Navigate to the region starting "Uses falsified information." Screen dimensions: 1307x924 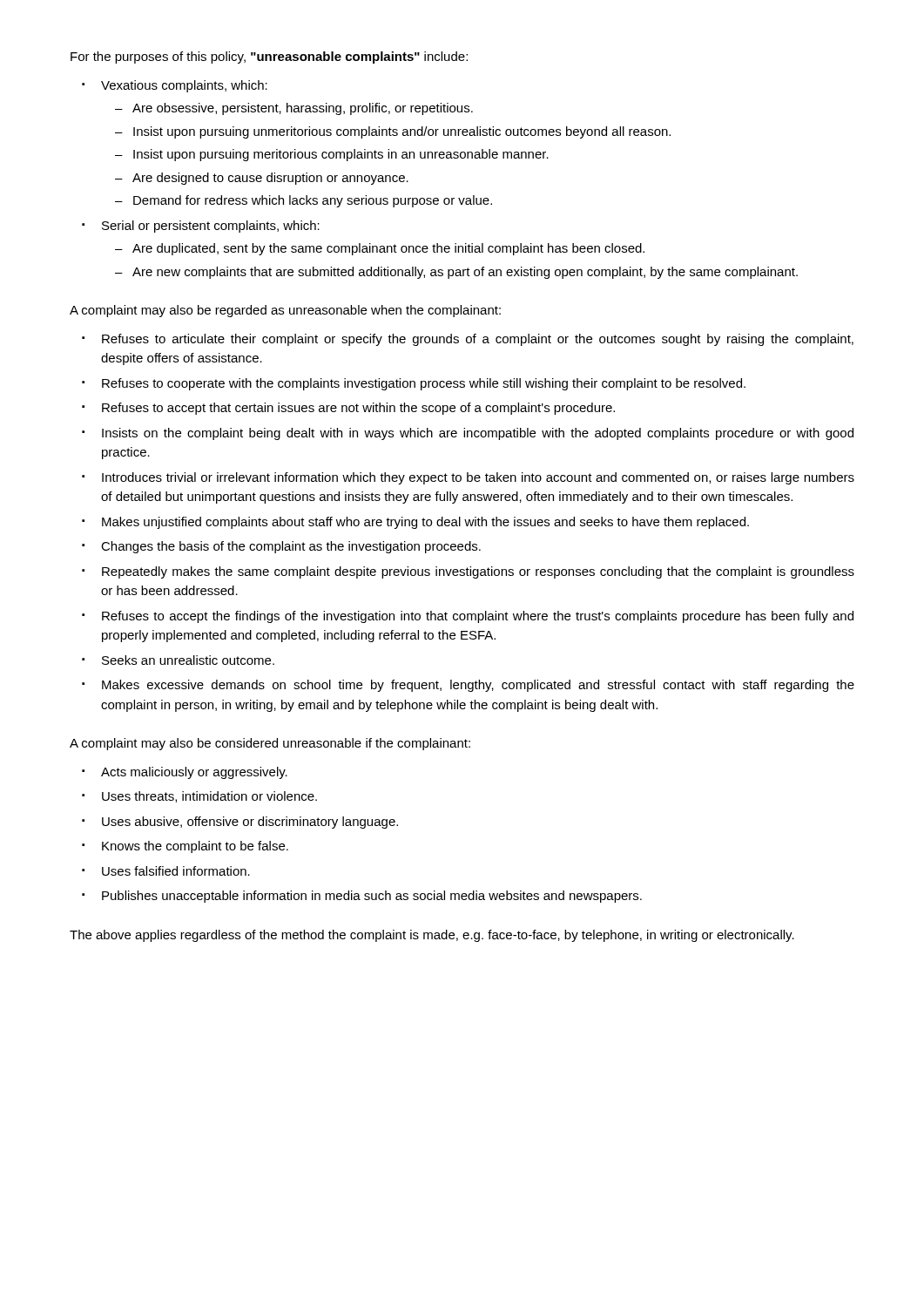[176, 870]
